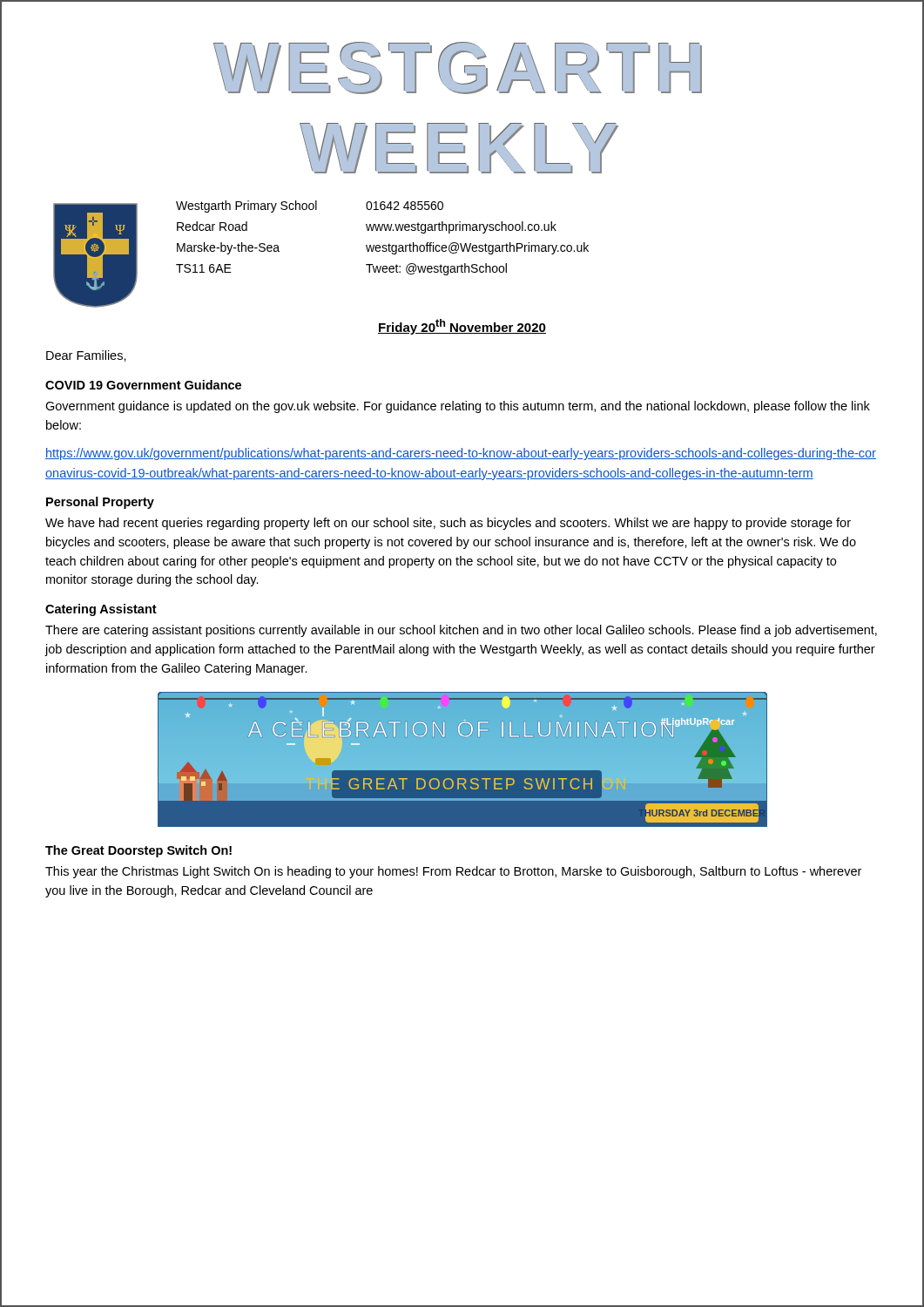The width and height of the screenshot is (924, 1307).
Task: Find the passage starting "Government guidance is updated"
Action: tap(458, 415)
